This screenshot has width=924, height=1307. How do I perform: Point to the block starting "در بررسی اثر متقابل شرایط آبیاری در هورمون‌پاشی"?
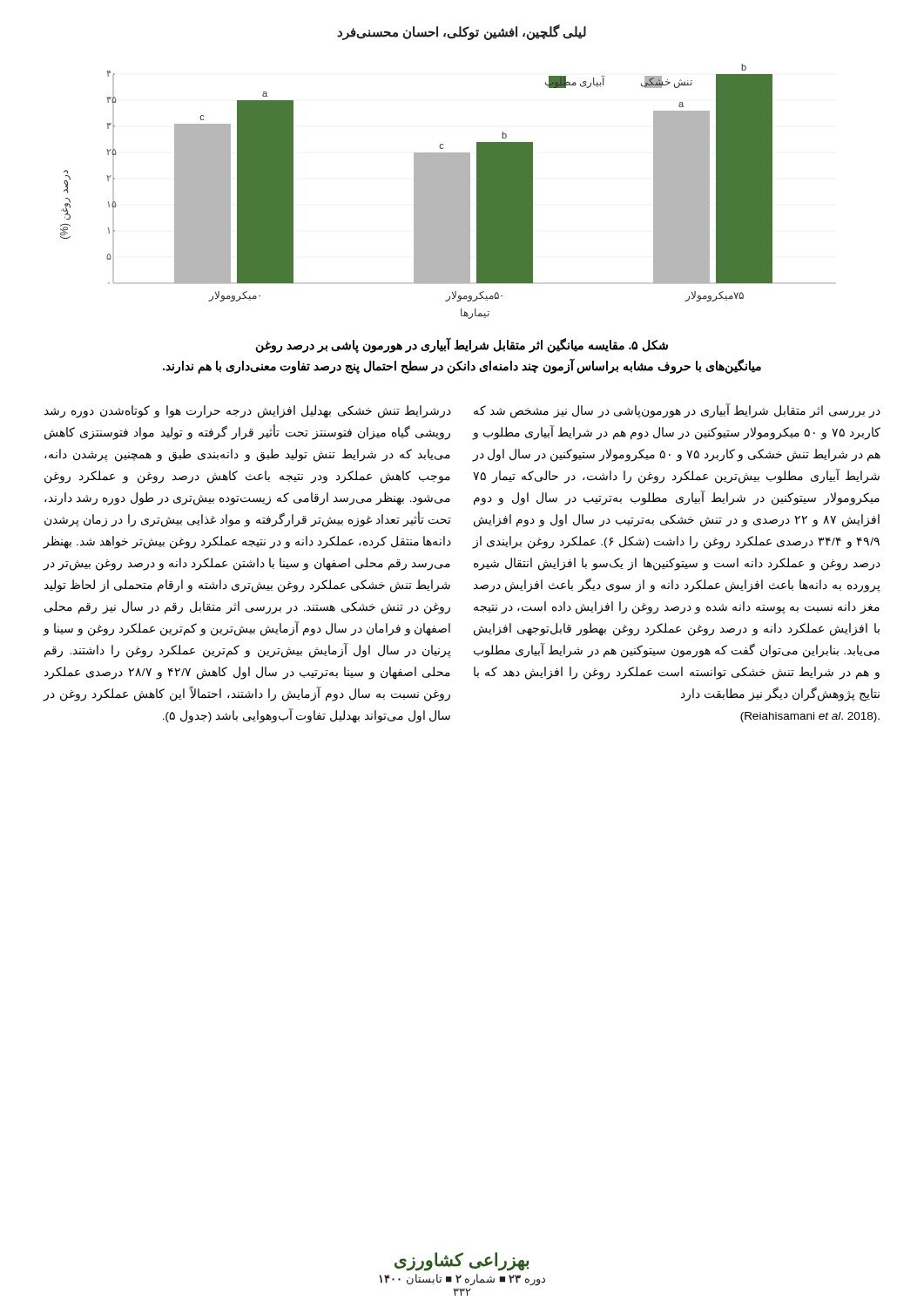pos(676,563)
